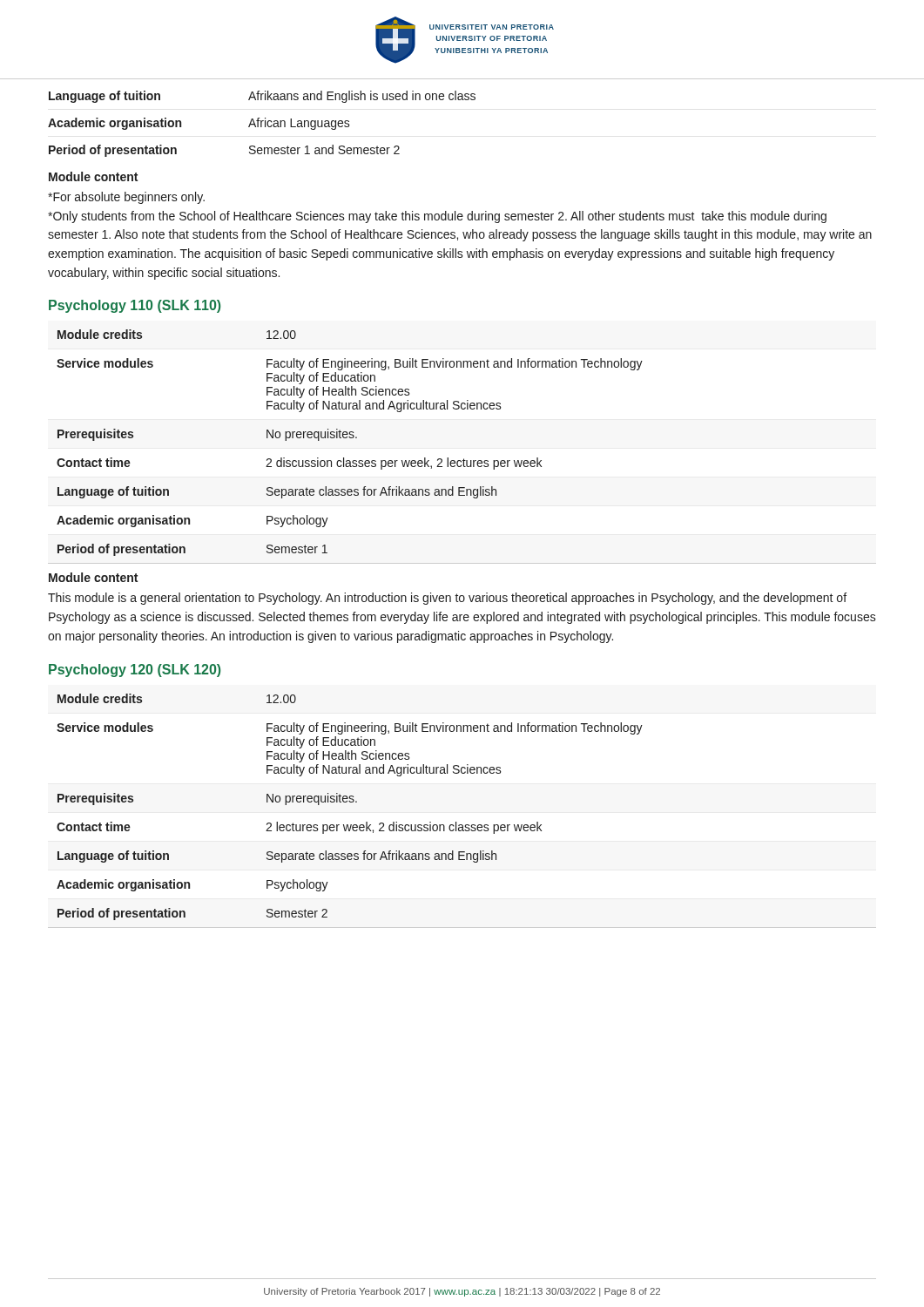
Task: Locate the text block that says "For absolute beginners only. *Only students from"
Action: pyautogui.click(x=460, y=235)
